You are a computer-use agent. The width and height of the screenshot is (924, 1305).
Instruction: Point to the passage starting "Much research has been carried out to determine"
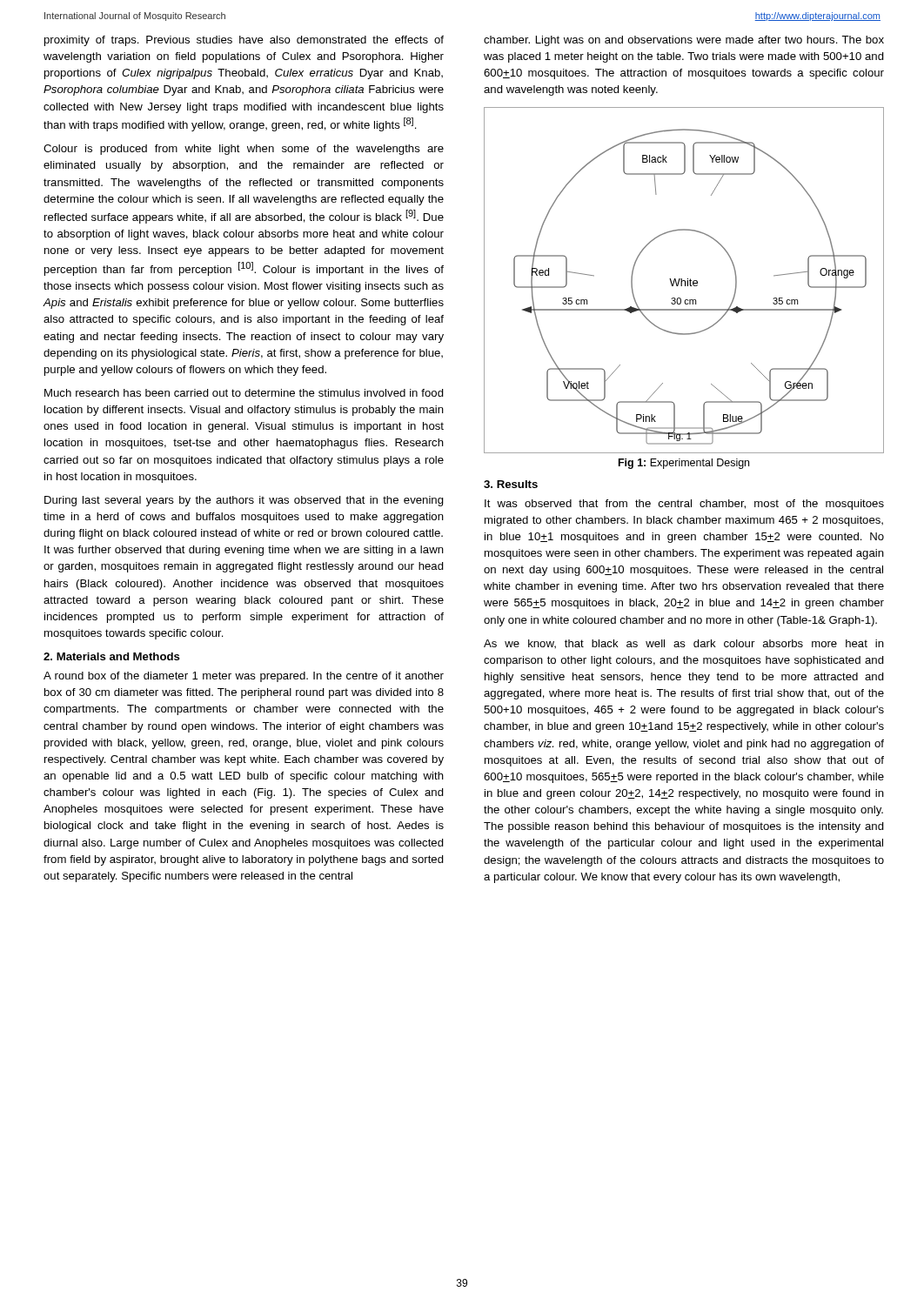coord(244,434)
